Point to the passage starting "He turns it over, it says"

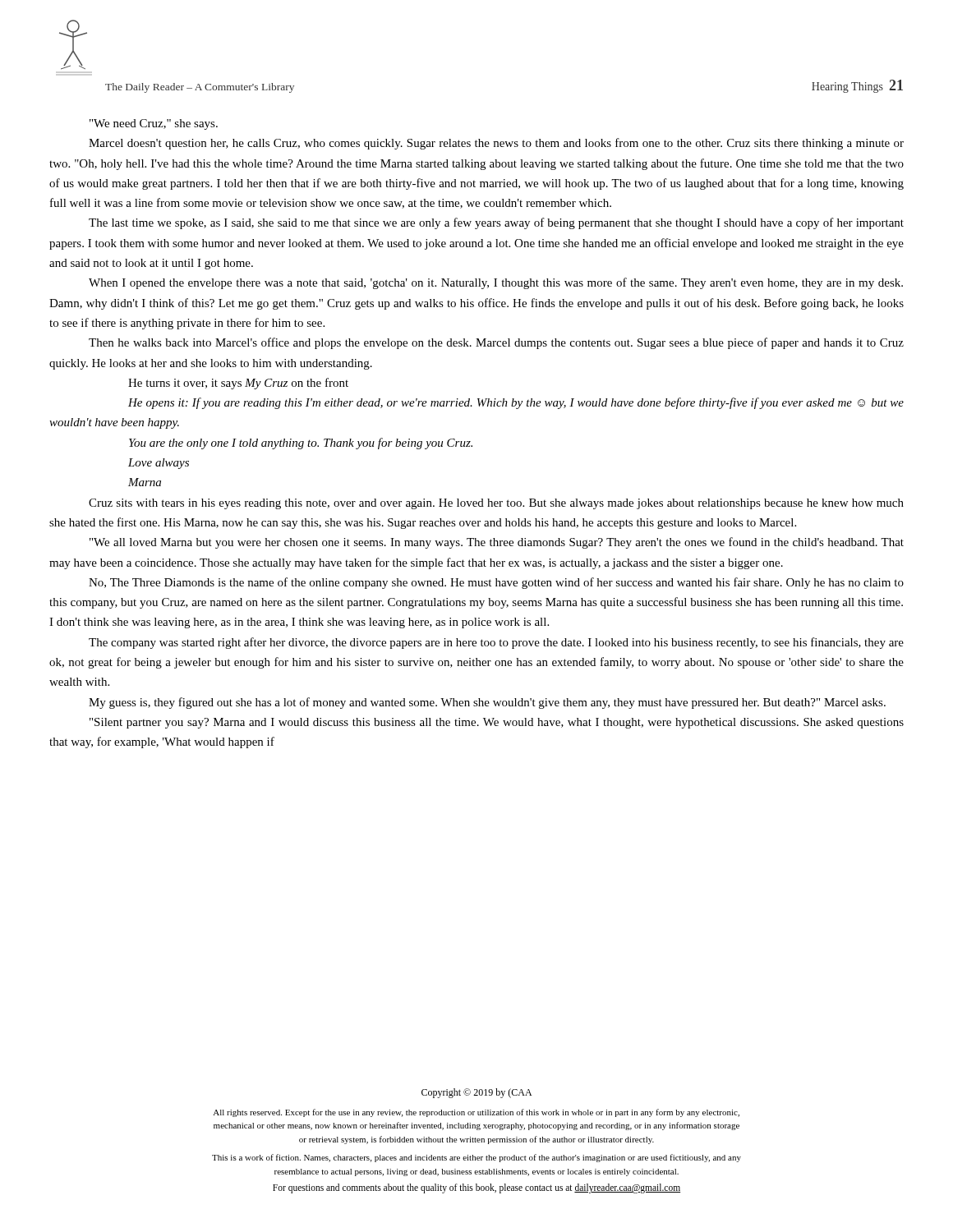point(238,384)
